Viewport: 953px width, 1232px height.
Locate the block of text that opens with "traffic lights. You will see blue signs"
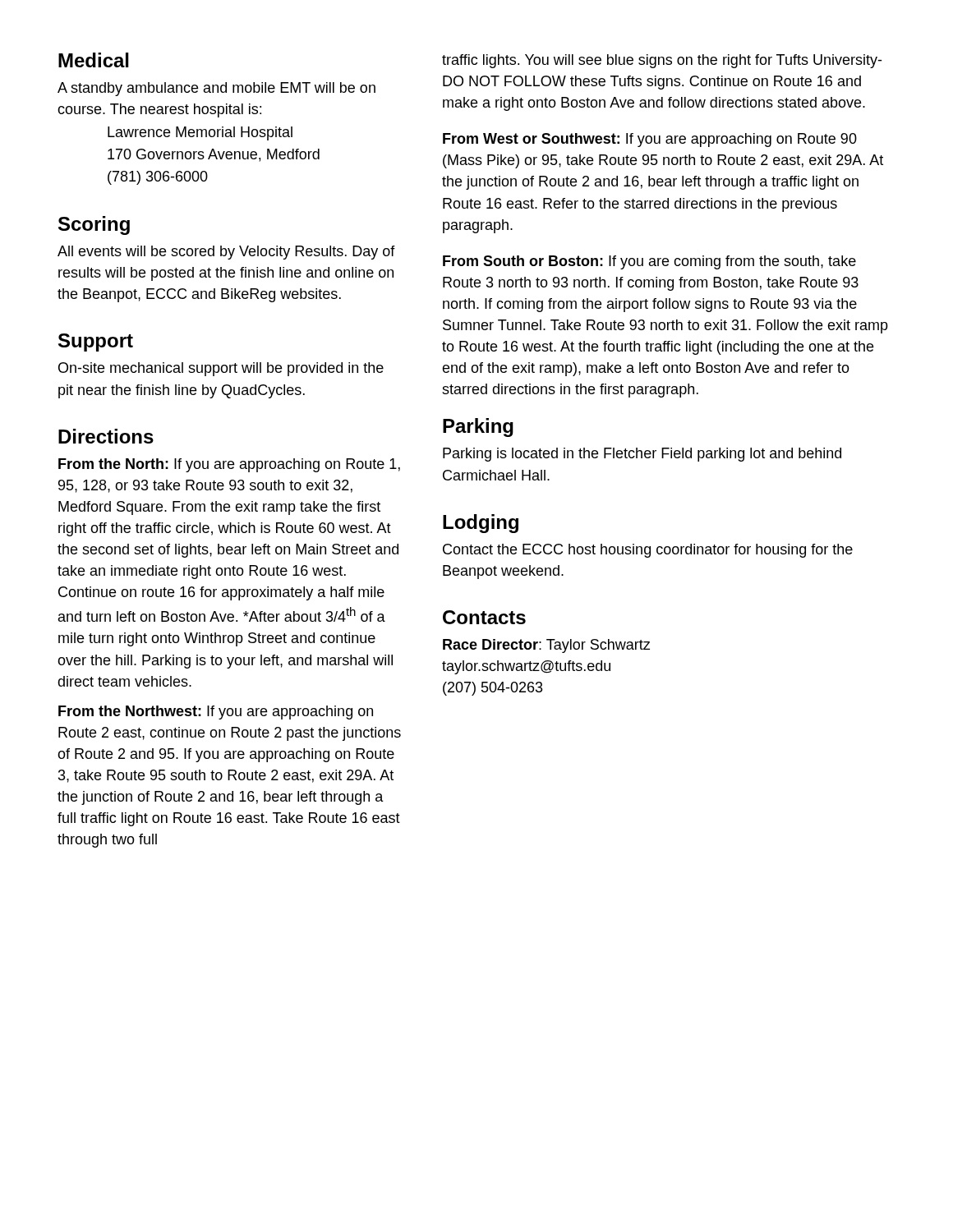[x=662, y=81]
